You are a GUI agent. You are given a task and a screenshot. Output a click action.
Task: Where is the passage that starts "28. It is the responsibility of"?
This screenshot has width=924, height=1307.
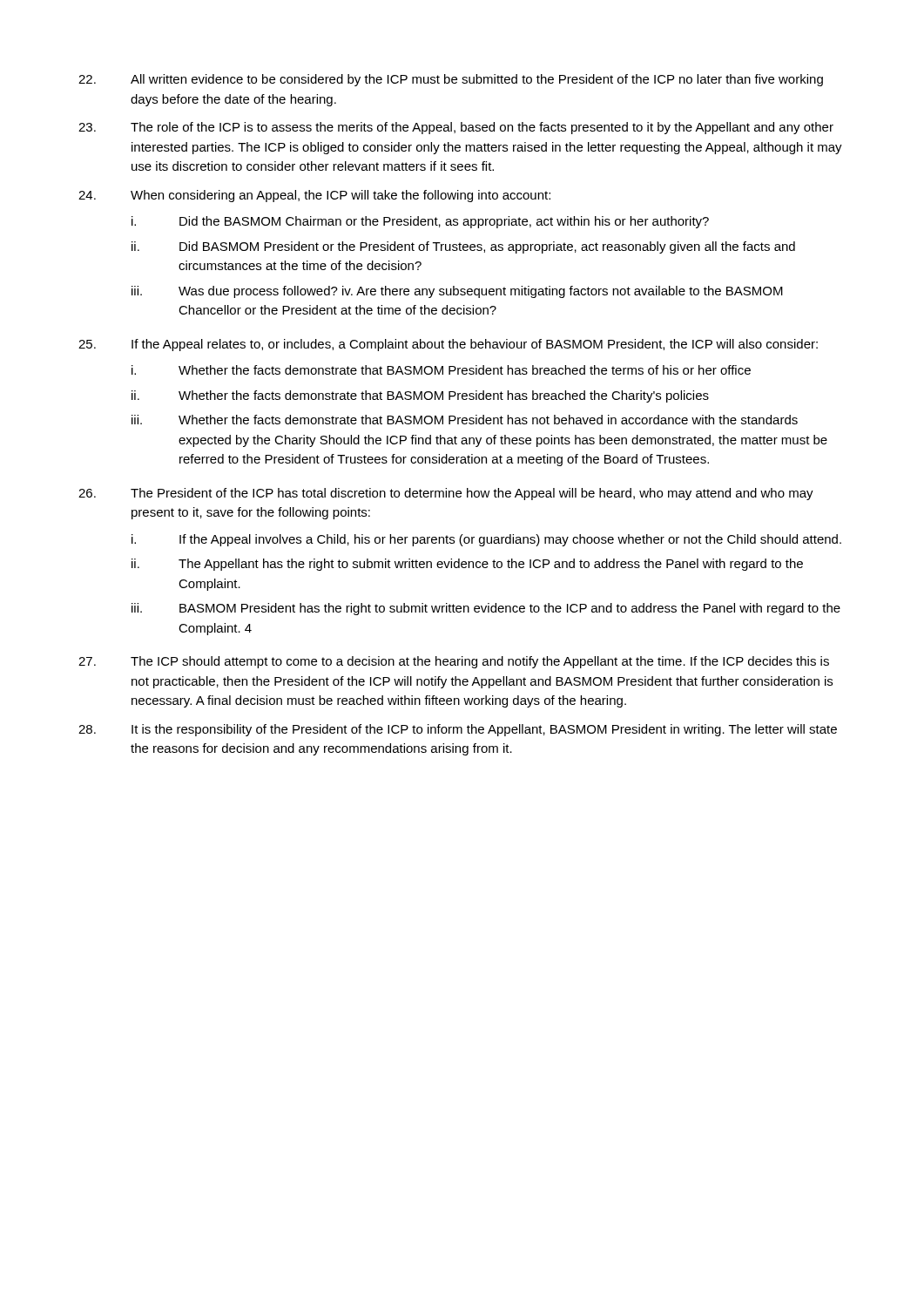coord(462,739)
